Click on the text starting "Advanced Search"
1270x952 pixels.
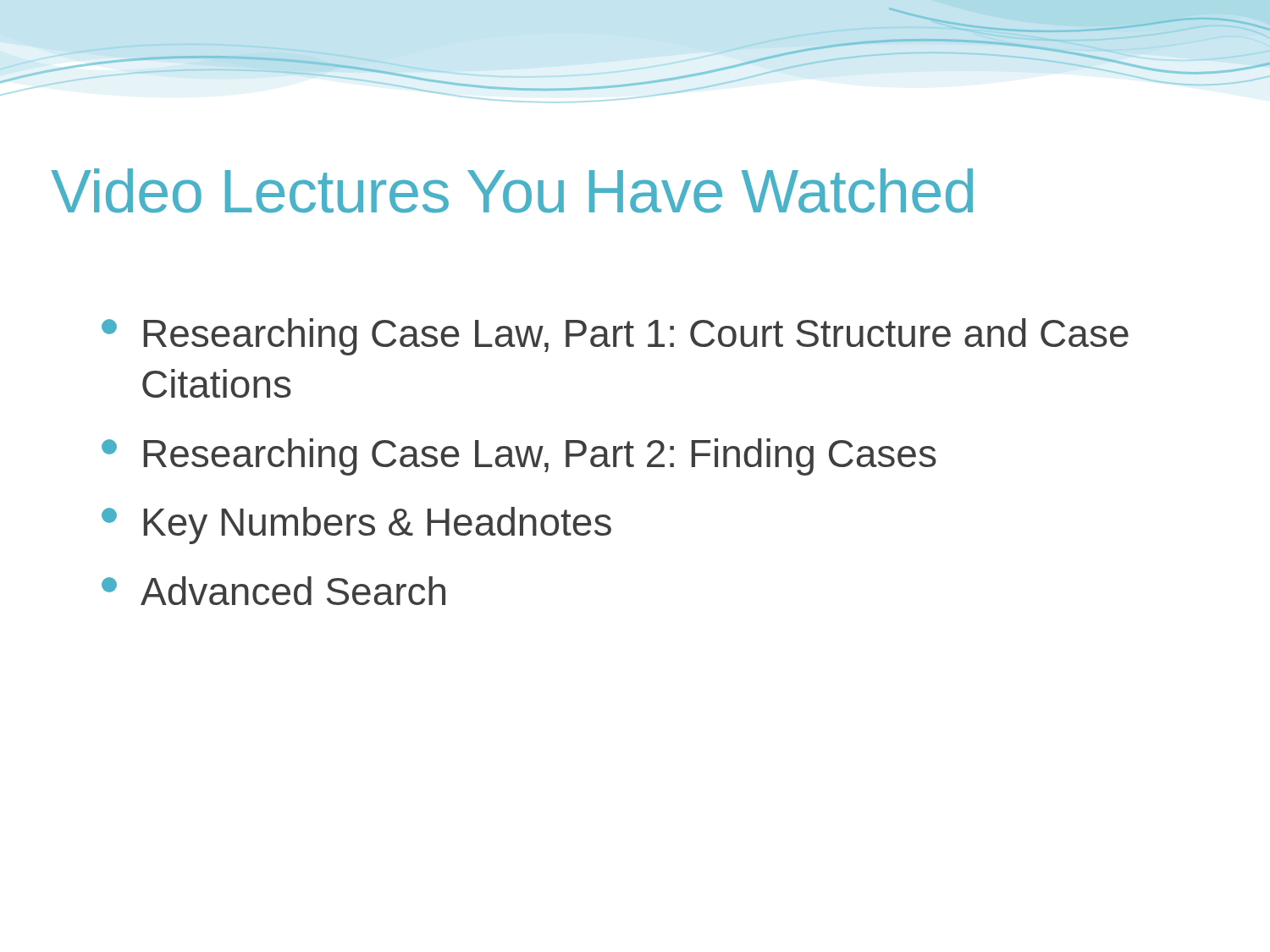275,592
